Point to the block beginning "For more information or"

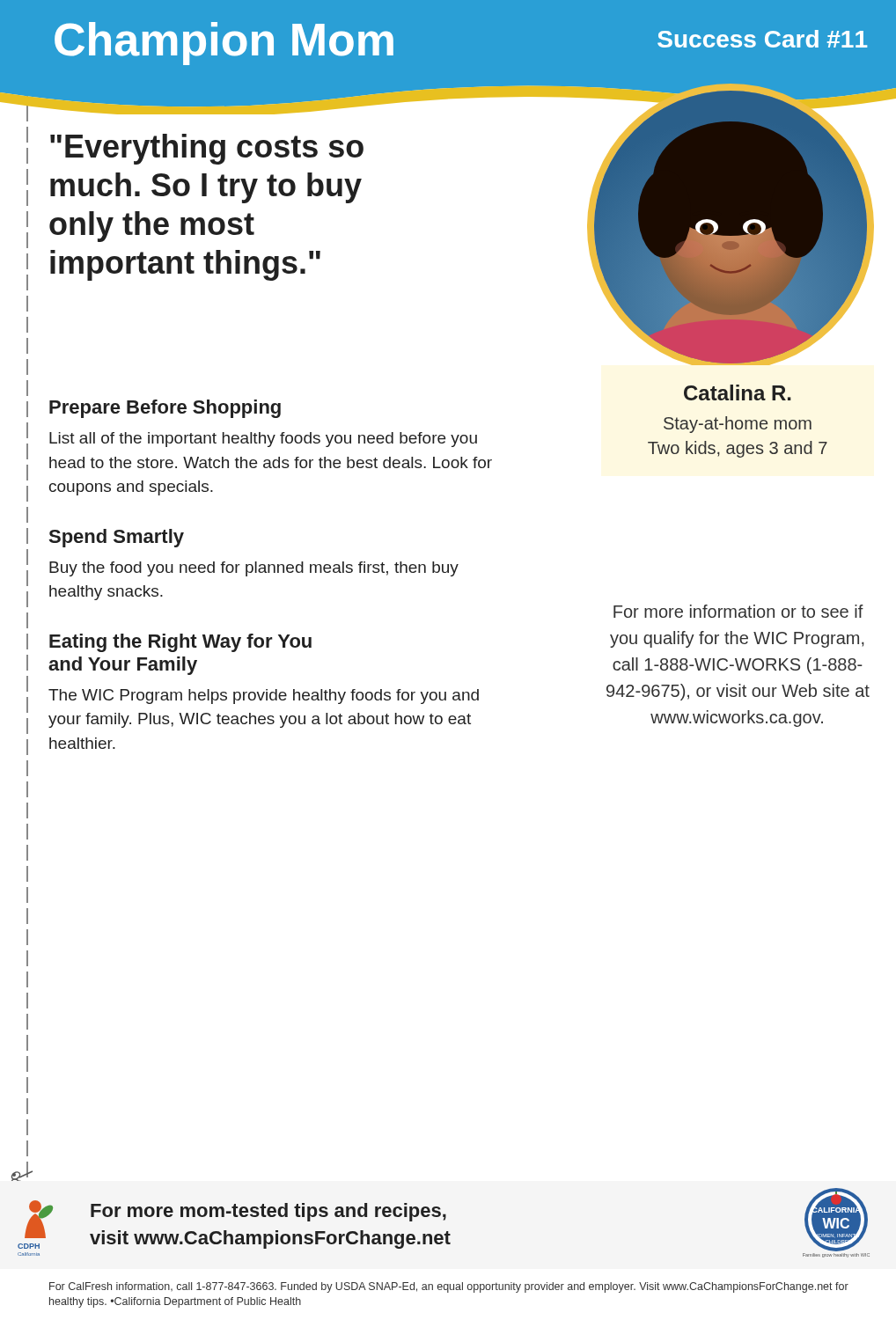pyautogui.click(x=738, y=664)
